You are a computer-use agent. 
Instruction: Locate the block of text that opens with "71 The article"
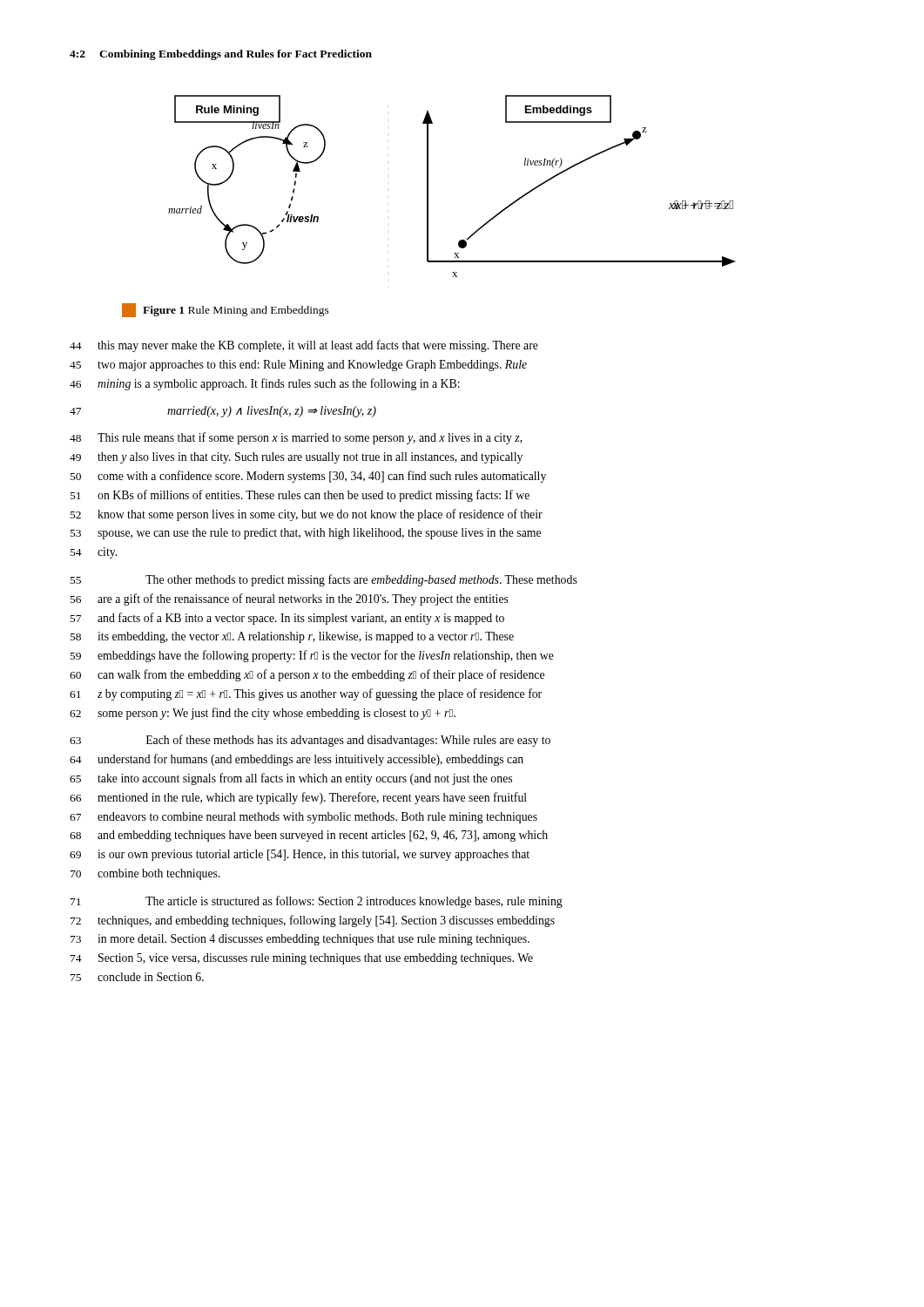point(462,939)
